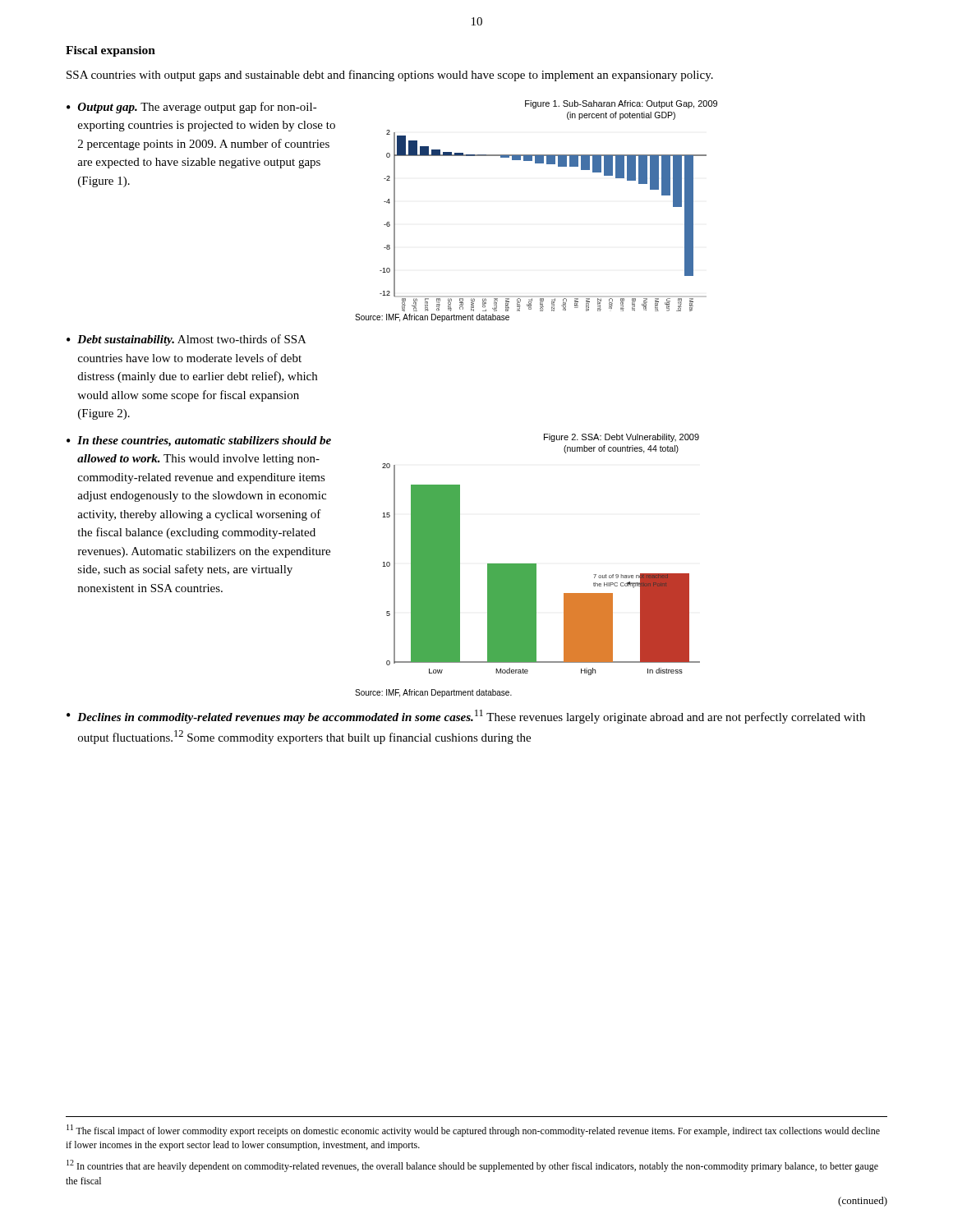Click on the list item that reads "• Debt sustainability."
The height and width of the screenshot is (1232, 953).
(201, 377)
